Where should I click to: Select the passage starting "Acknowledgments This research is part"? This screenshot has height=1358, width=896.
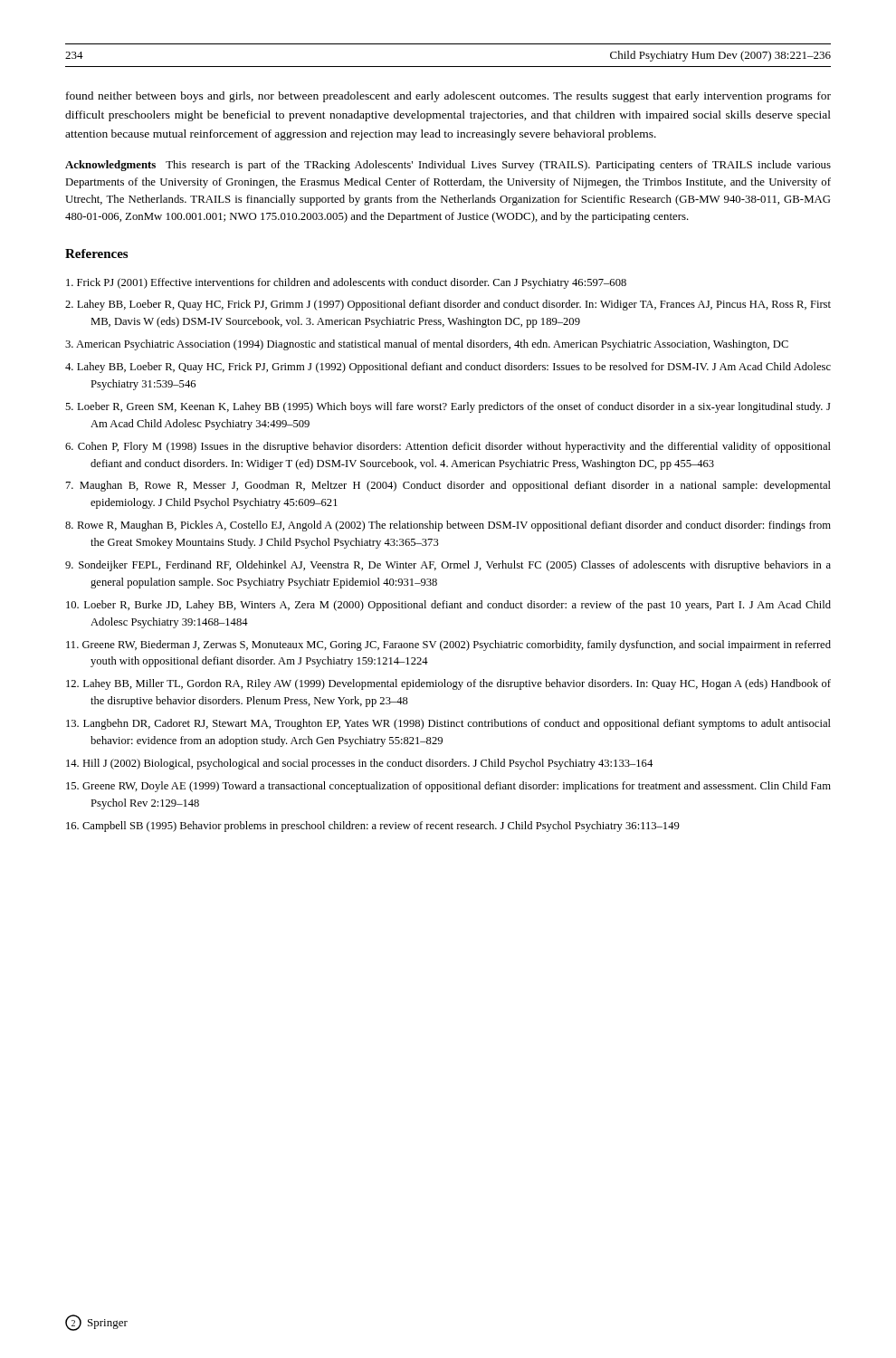[x=448, y=191]
